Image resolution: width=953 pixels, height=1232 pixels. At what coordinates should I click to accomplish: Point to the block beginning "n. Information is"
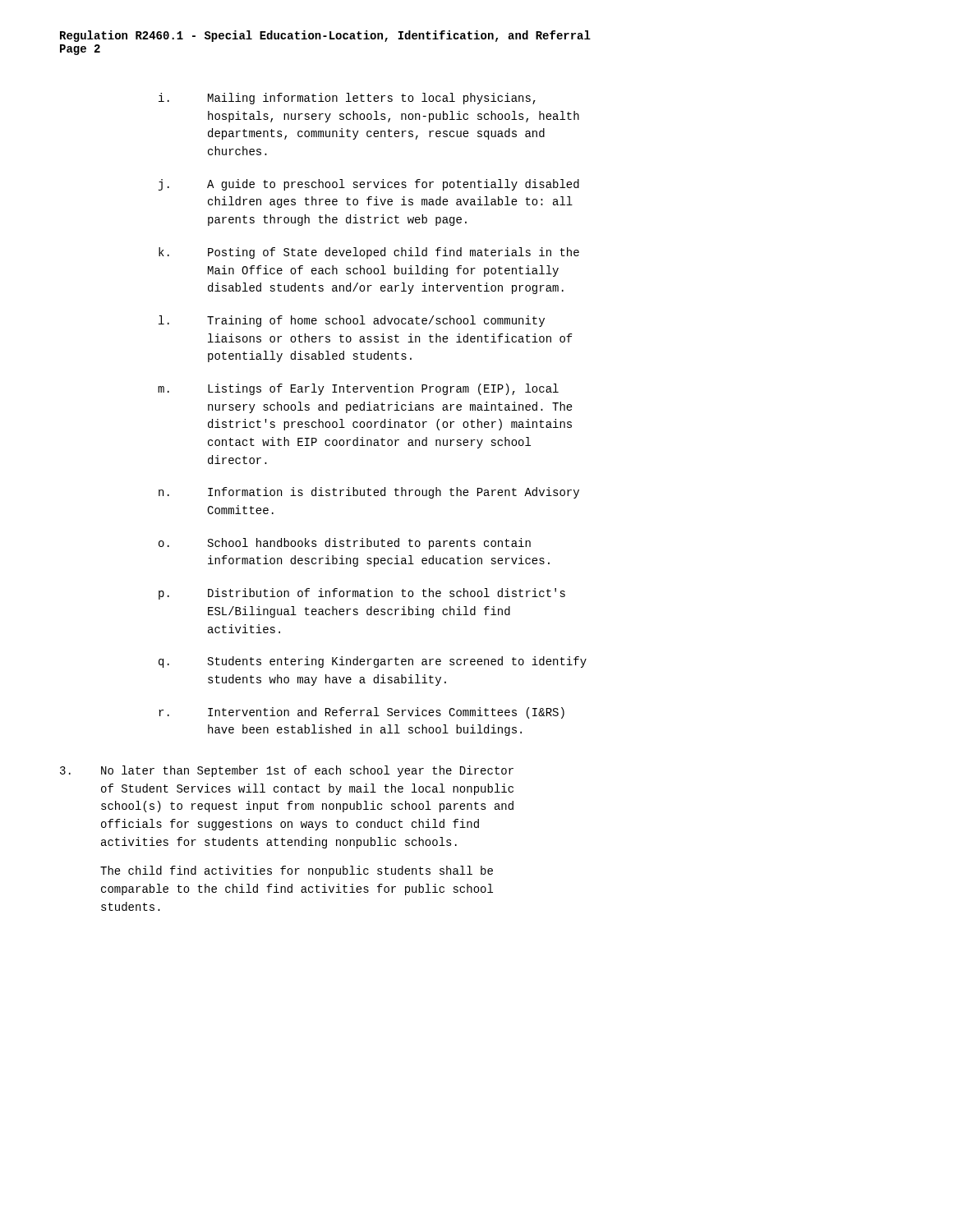point(476,503)
